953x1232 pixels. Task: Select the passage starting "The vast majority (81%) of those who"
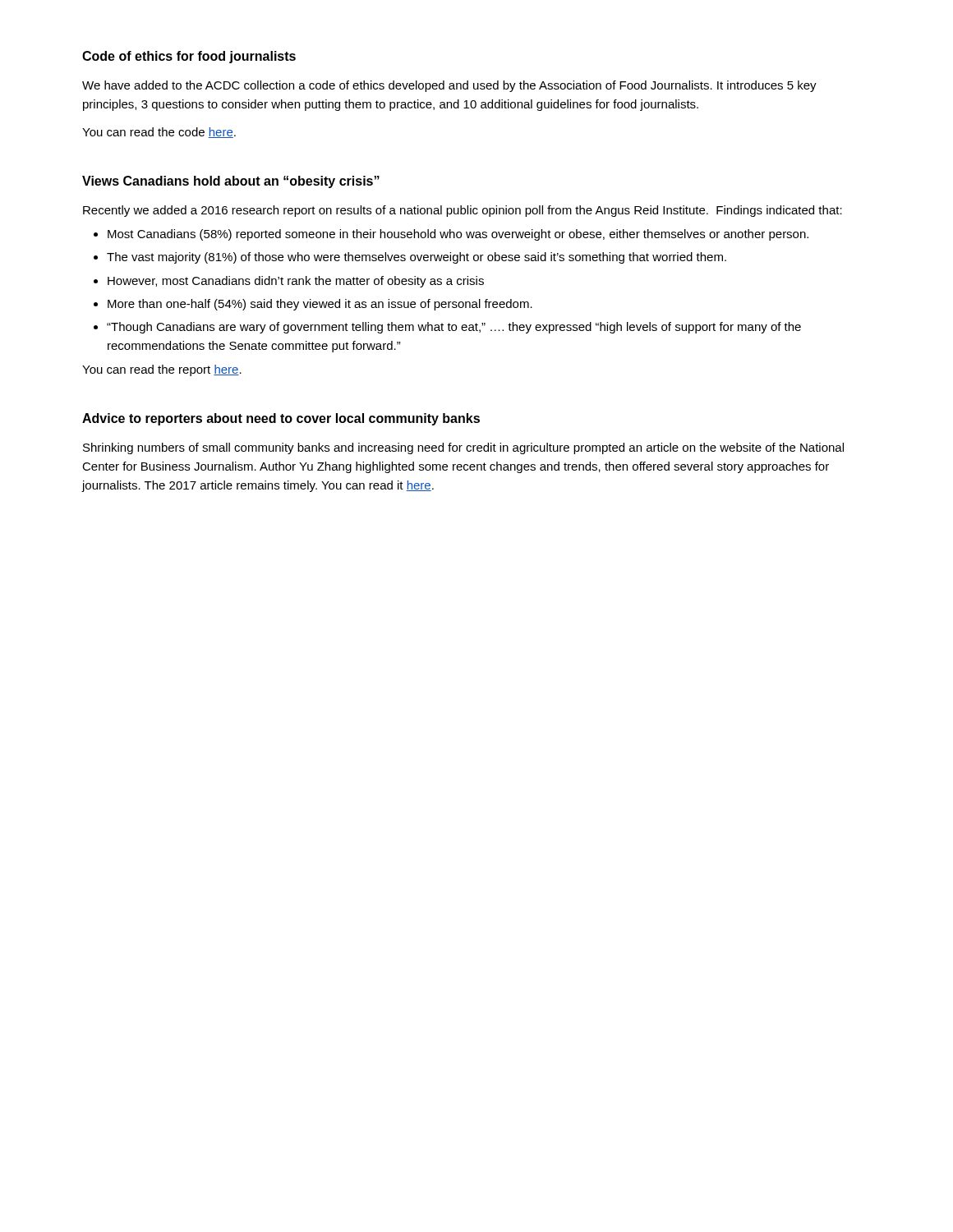[417, 257]
